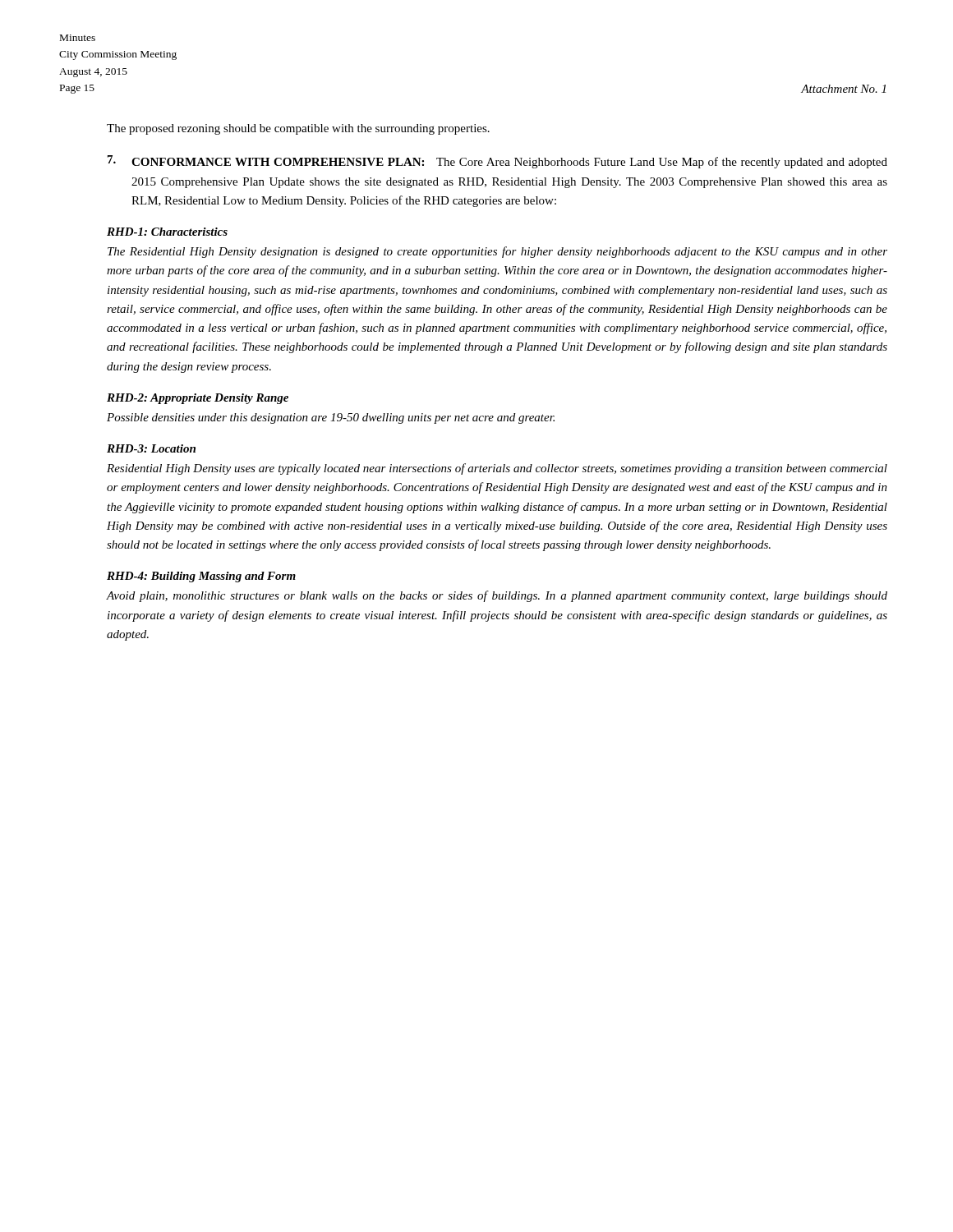Select the text block containing "The Residential High Density designation is designed"
Viewport: 953px width, 1232px height.
pos(497,309)
